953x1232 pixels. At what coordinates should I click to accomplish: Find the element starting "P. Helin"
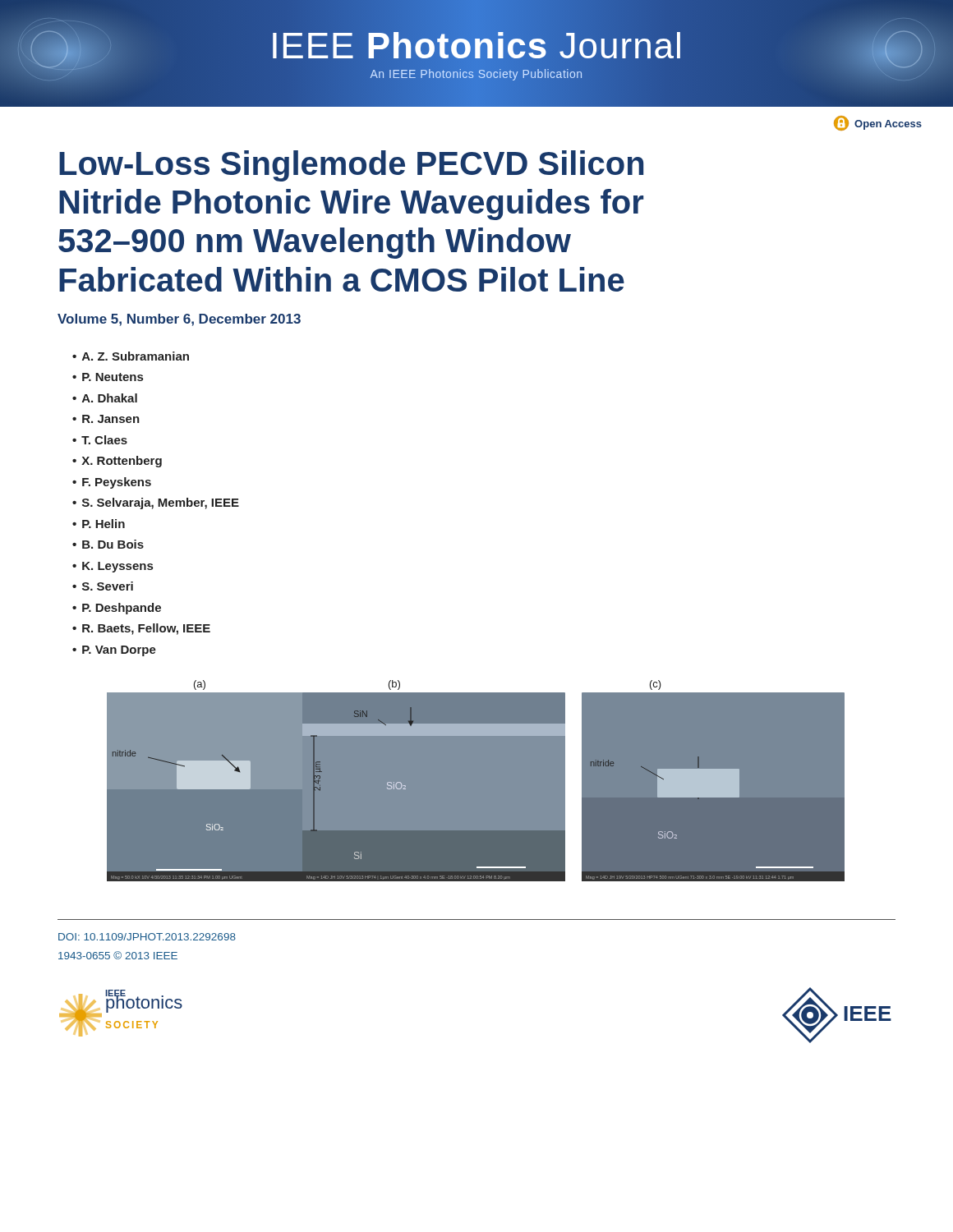tap(103, 523)
